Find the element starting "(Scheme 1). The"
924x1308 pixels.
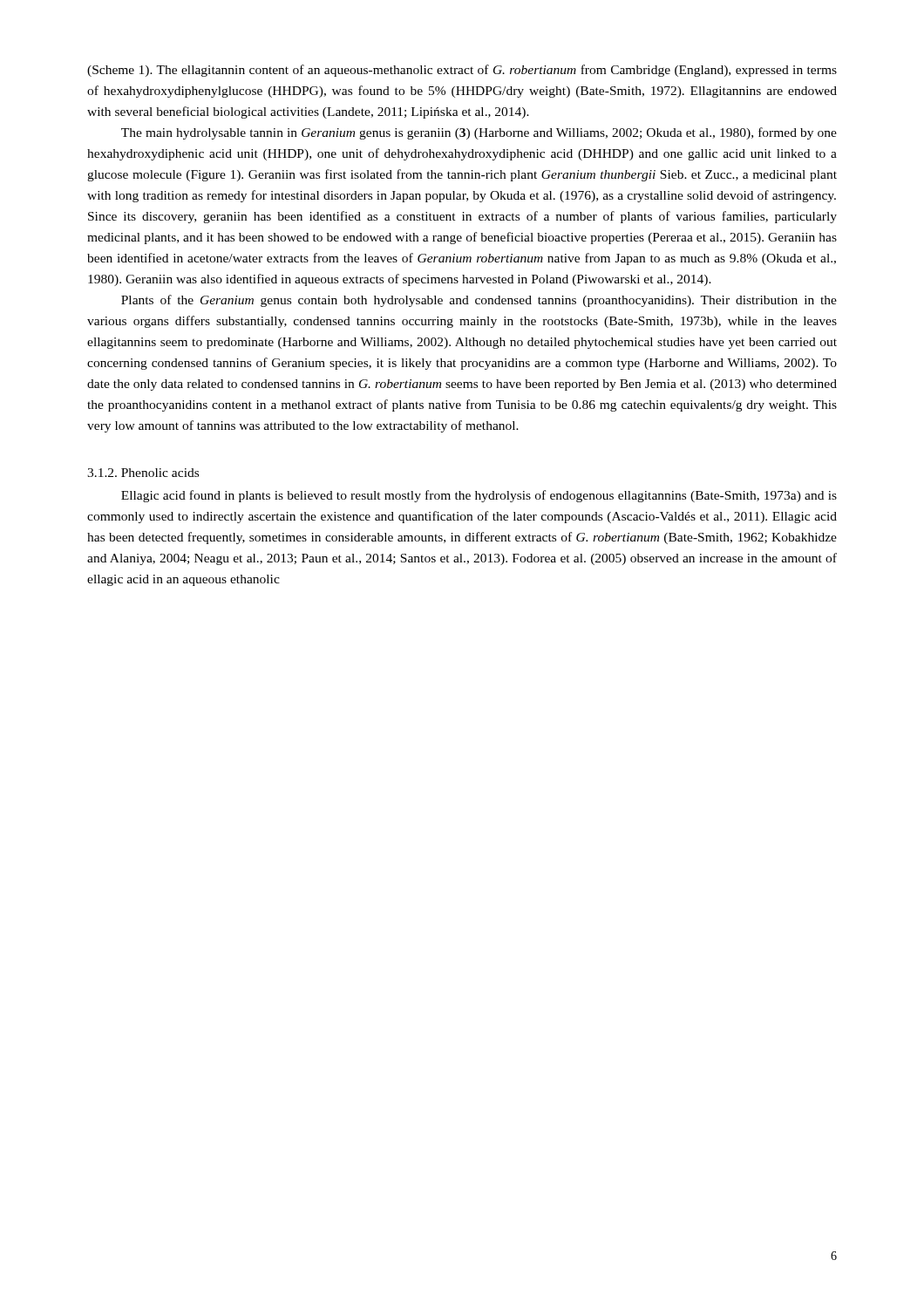[x=462, y=91]
